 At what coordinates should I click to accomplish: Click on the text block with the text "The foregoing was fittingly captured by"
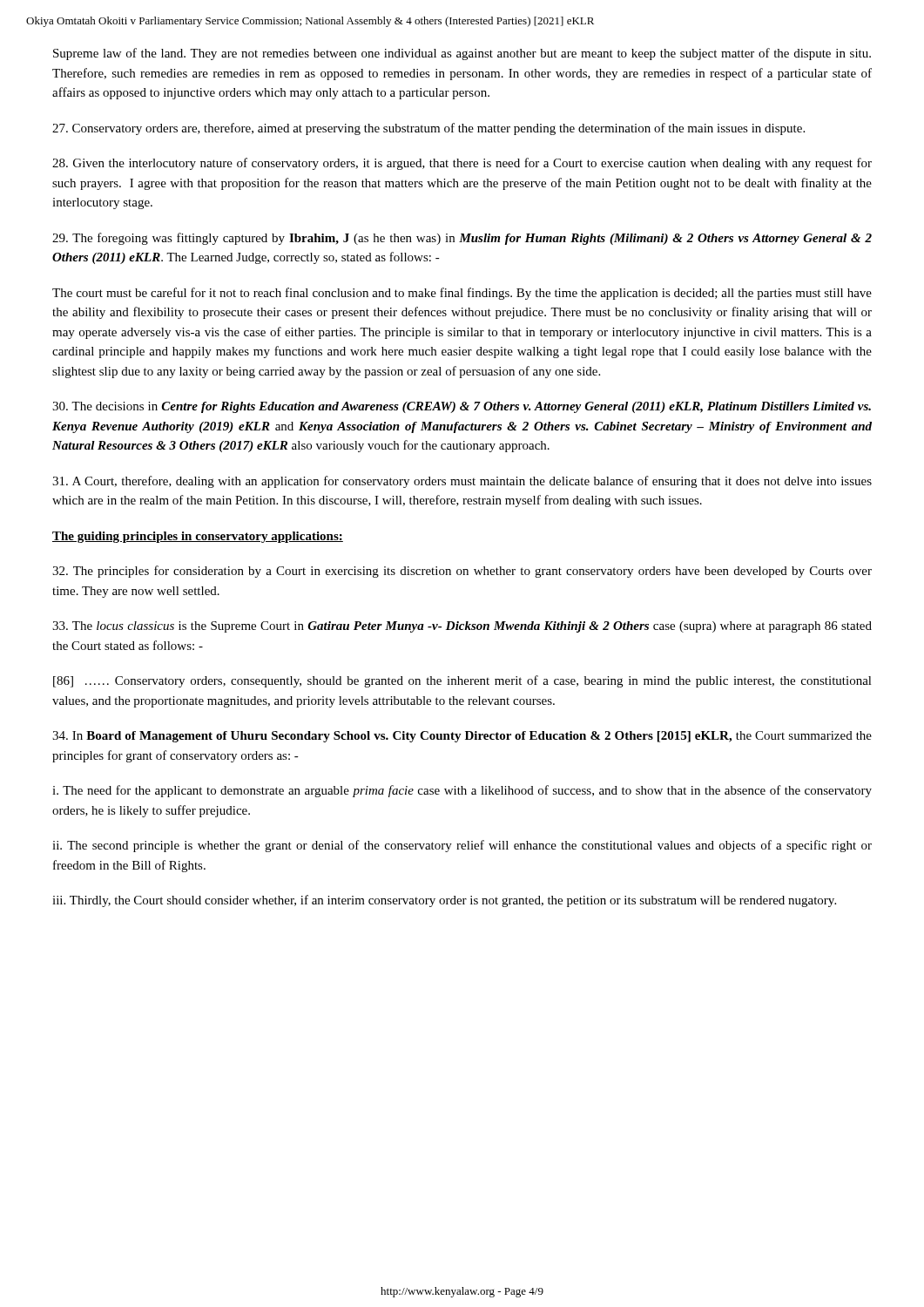pos(462,247)
